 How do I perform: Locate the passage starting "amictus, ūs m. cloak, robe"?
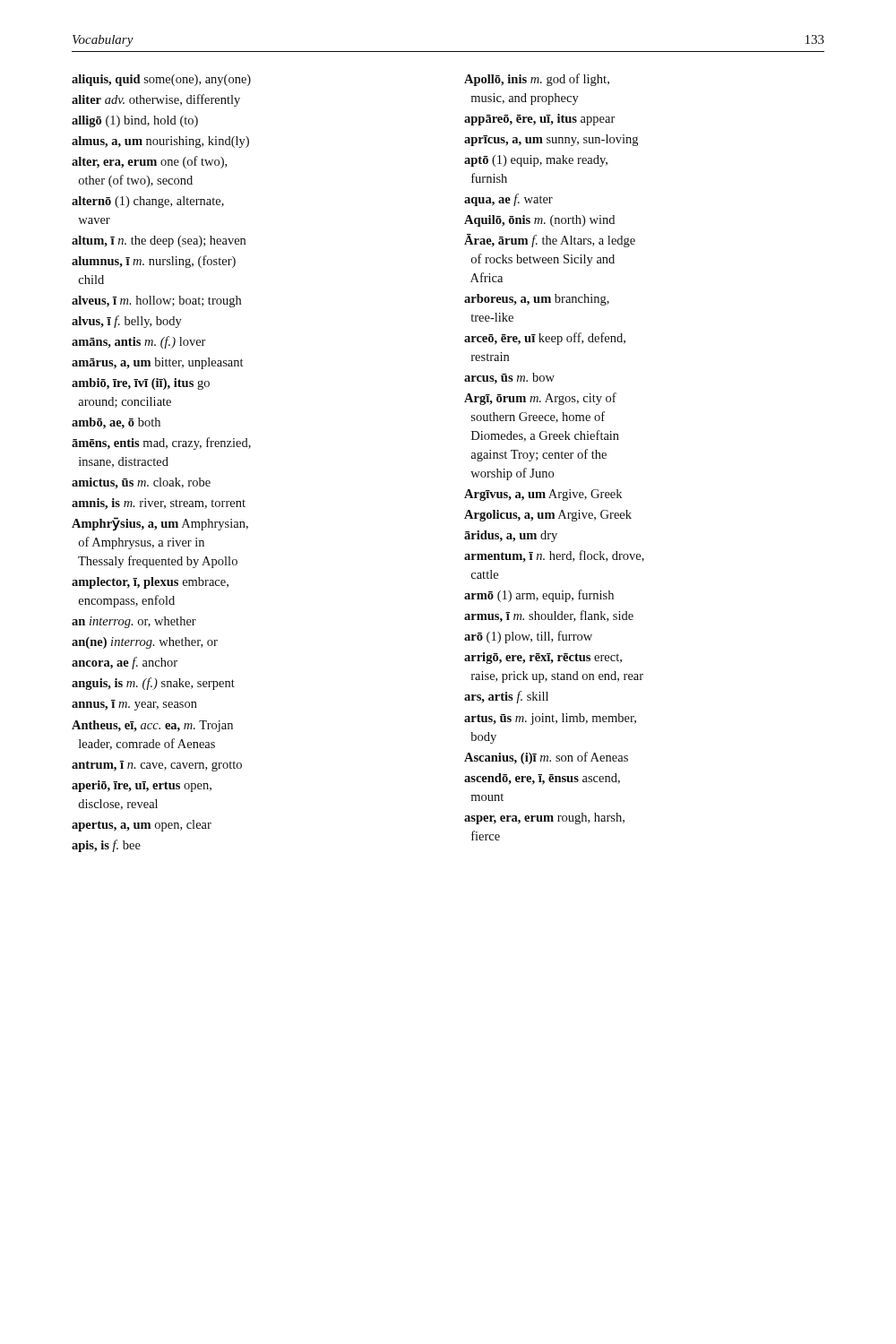(141, 482)
